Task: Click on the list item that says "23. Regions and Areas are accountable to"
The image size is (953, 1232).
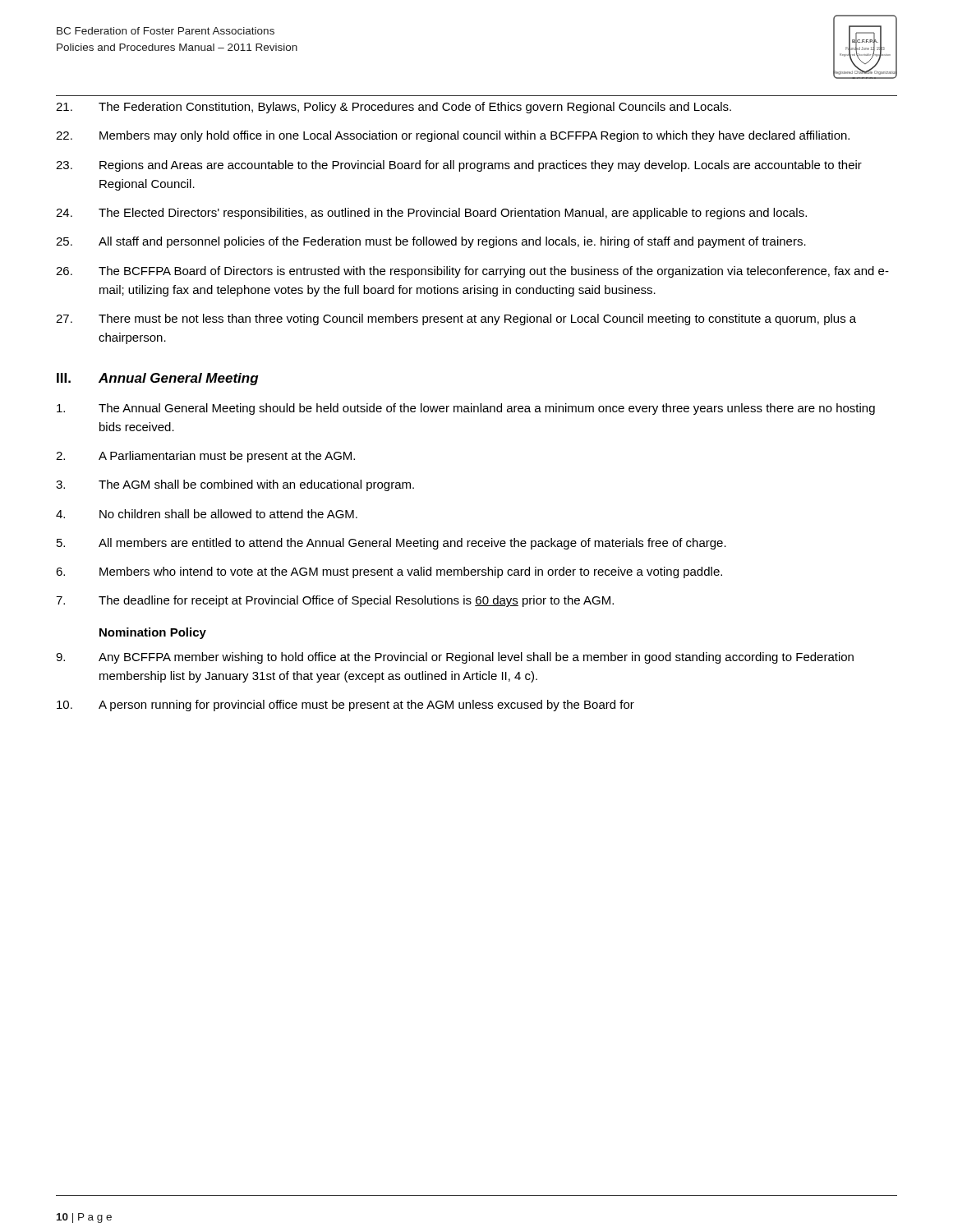Action: (476, 174)
